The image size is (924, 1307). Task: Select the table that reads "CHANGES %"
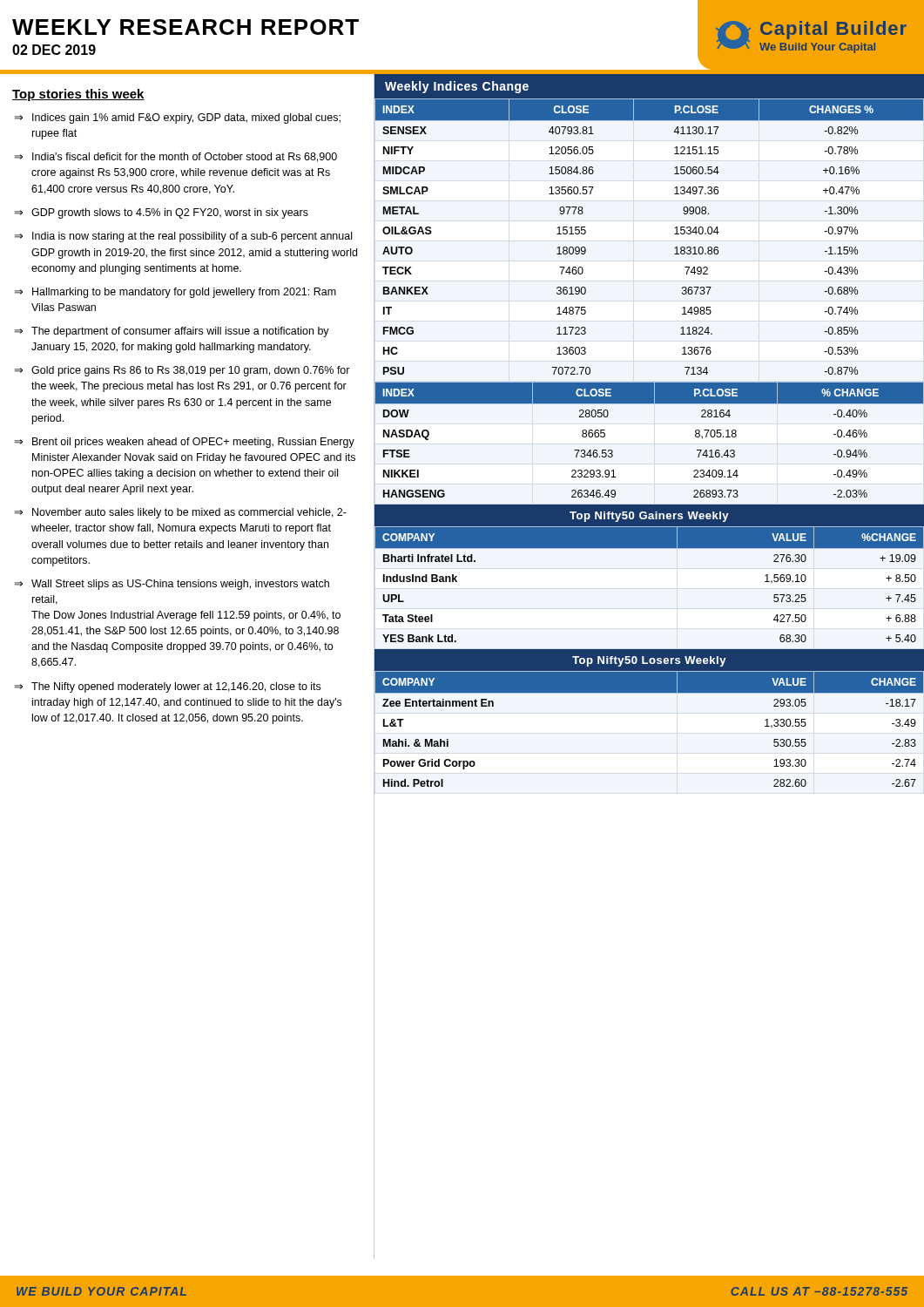point(649,240)
